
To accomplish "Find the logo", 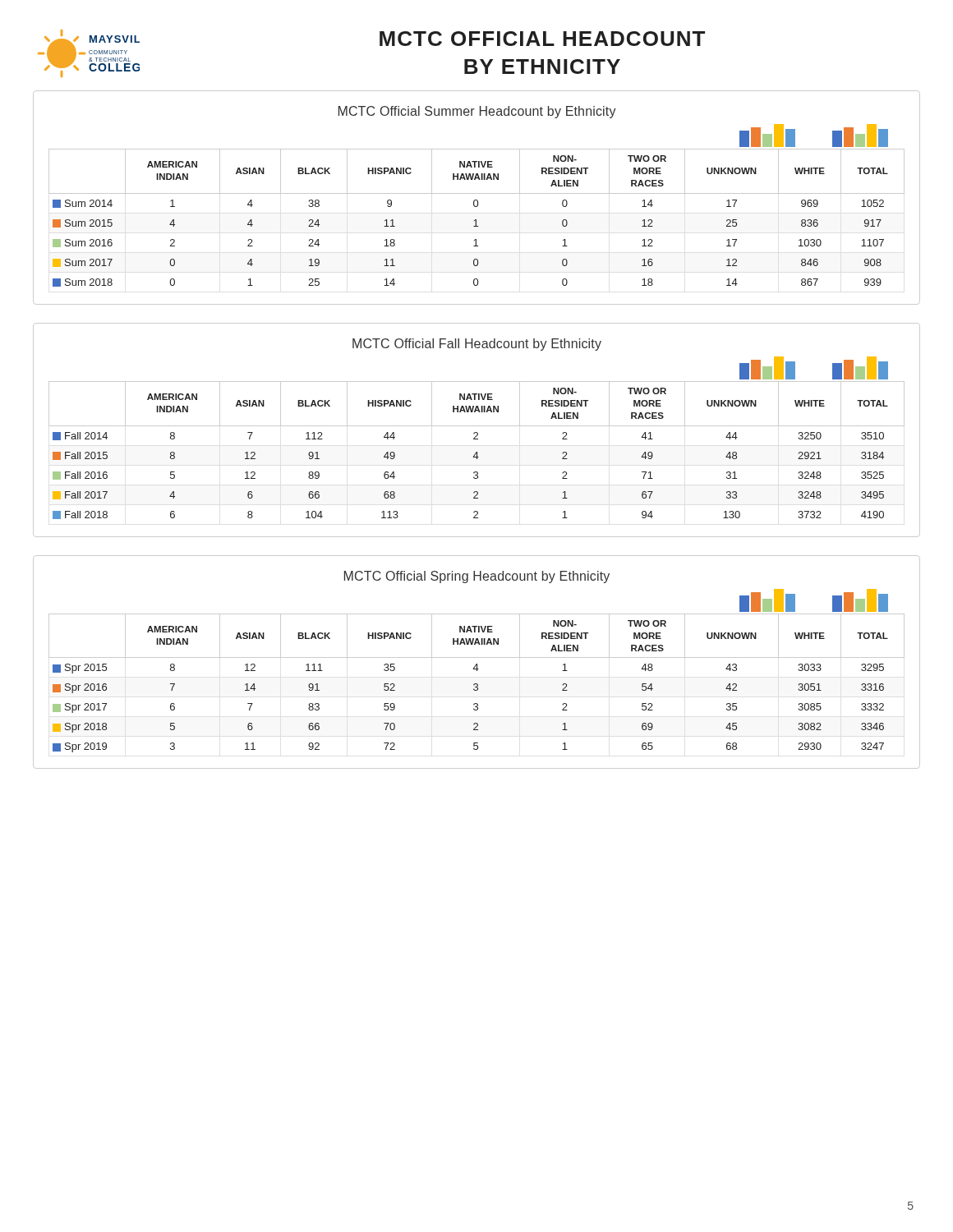I will point(86,53).
